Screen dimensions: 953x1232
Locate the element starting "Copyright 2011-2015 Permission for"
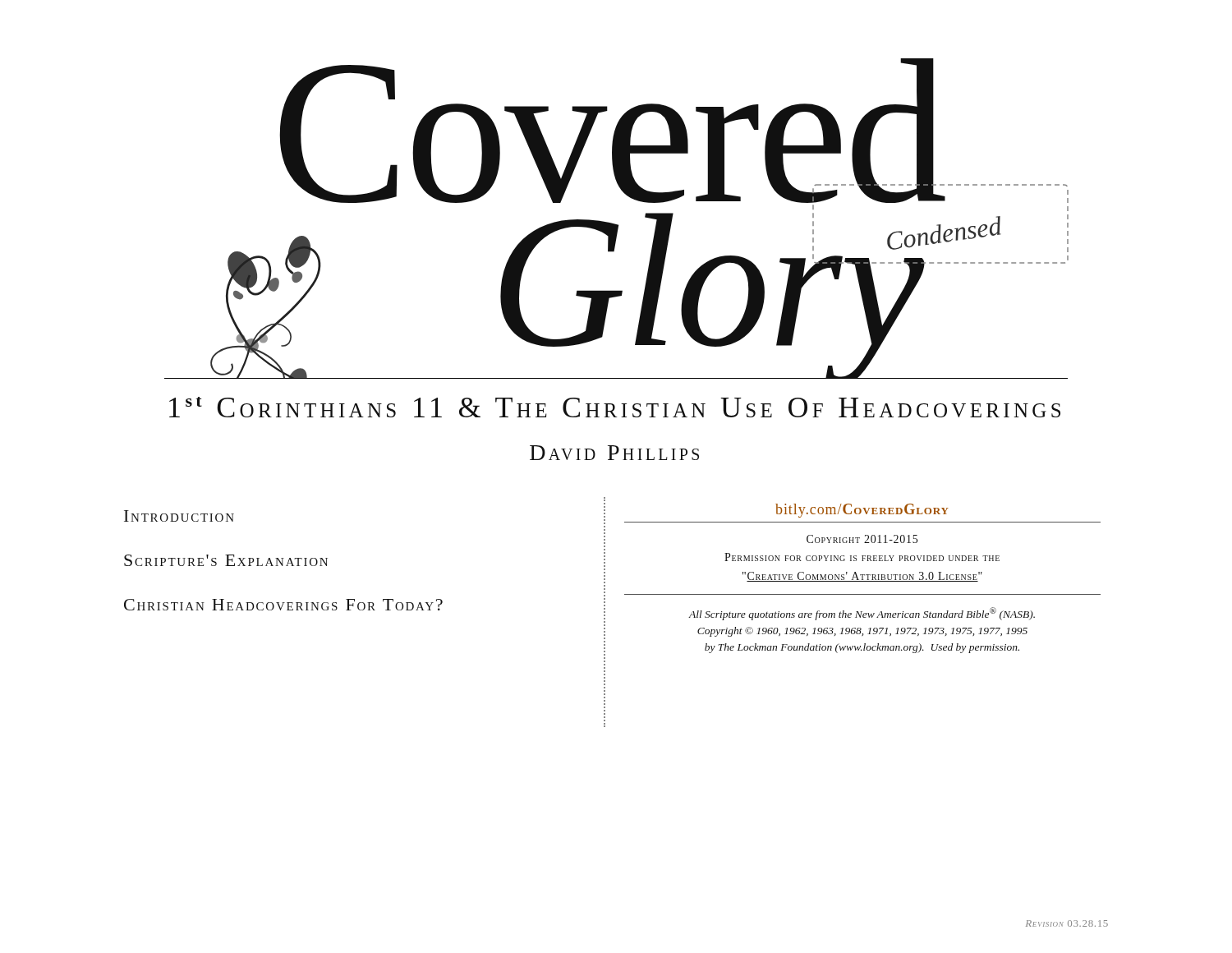click(862, 558)
